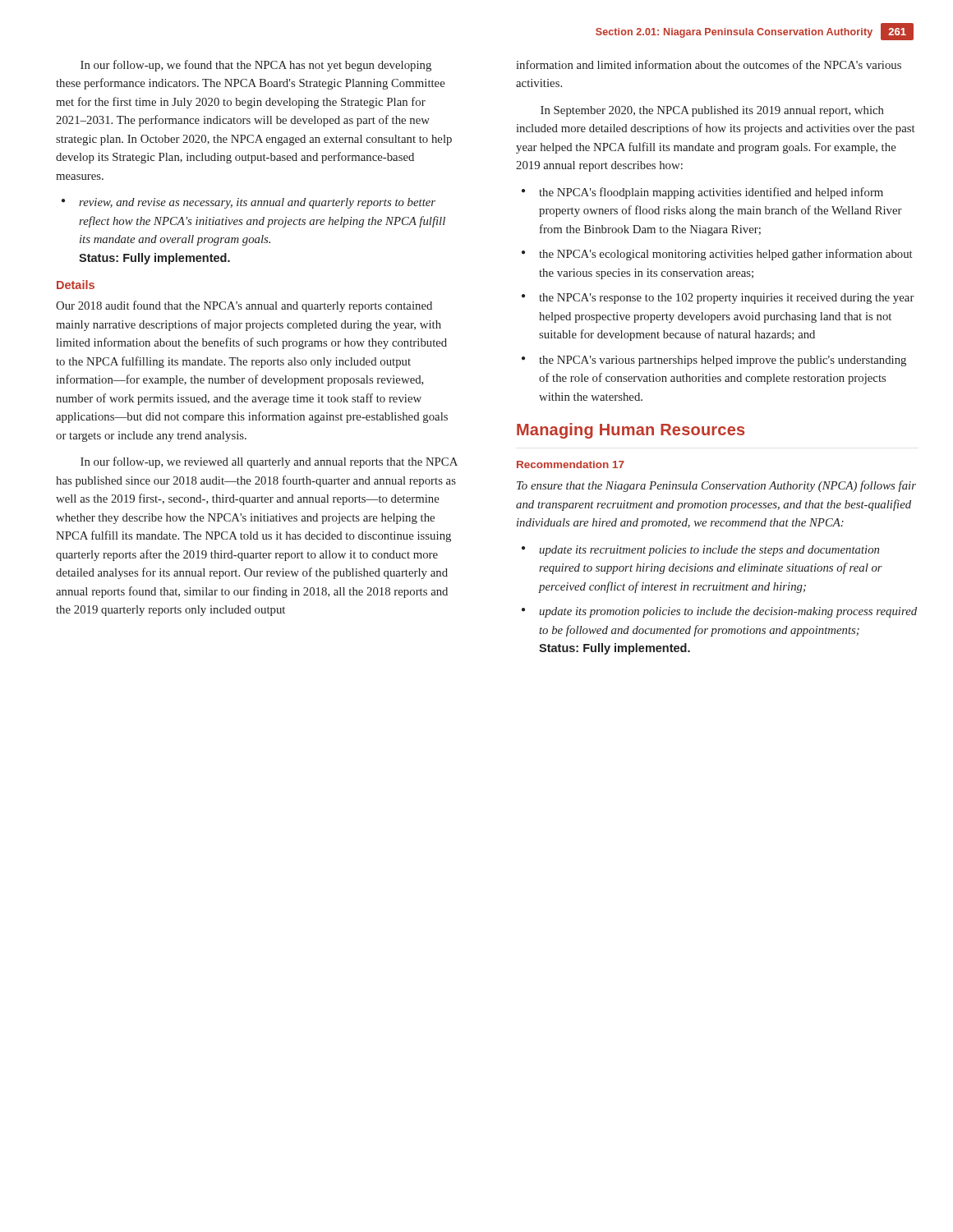The height and width of the screenshot is (1232, 953).
Task: Find "Managing Human Resources" on this page
Action: tap(717, 430)
